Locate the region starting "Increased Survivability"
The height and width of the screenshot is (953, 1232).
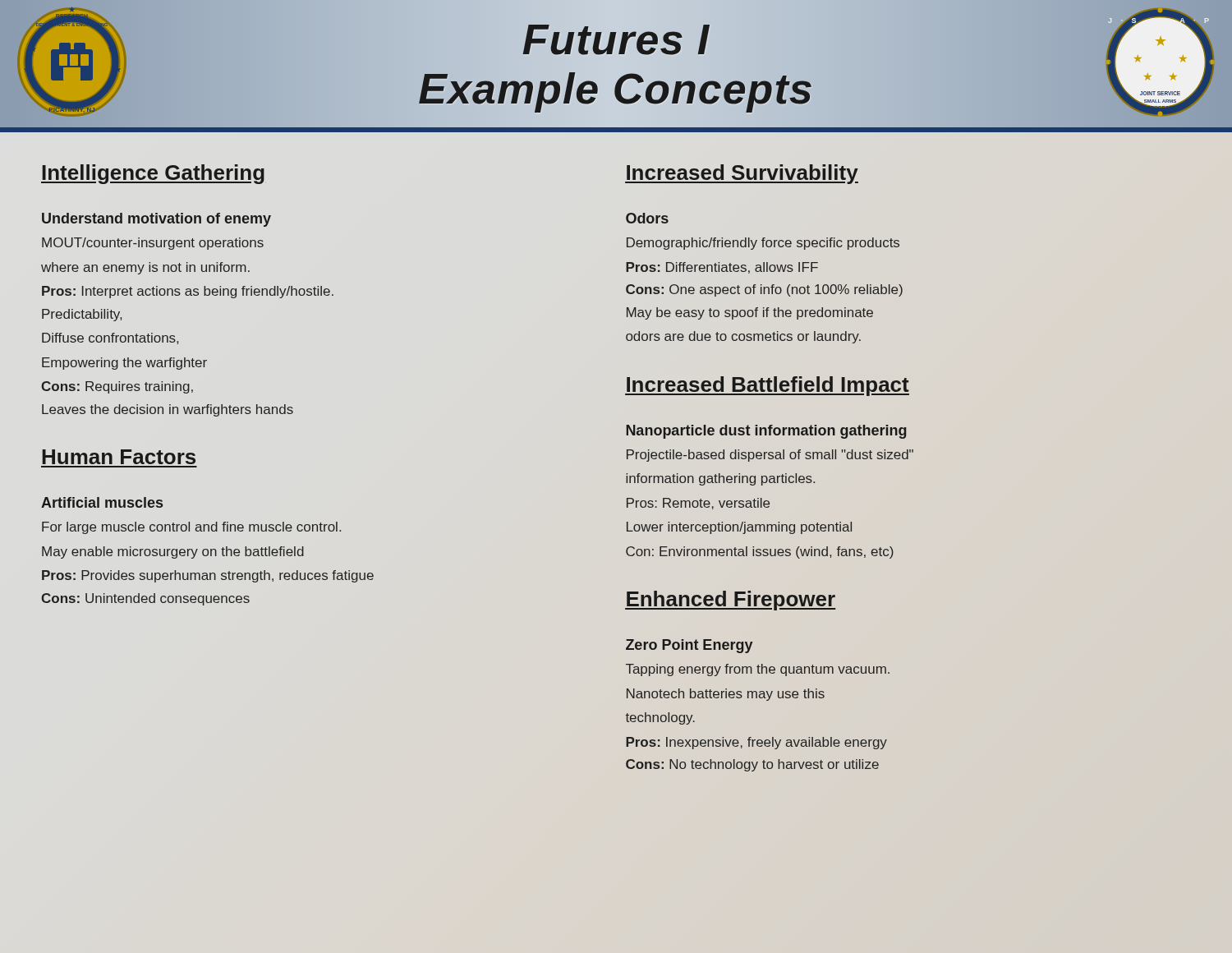pos(742,174)
